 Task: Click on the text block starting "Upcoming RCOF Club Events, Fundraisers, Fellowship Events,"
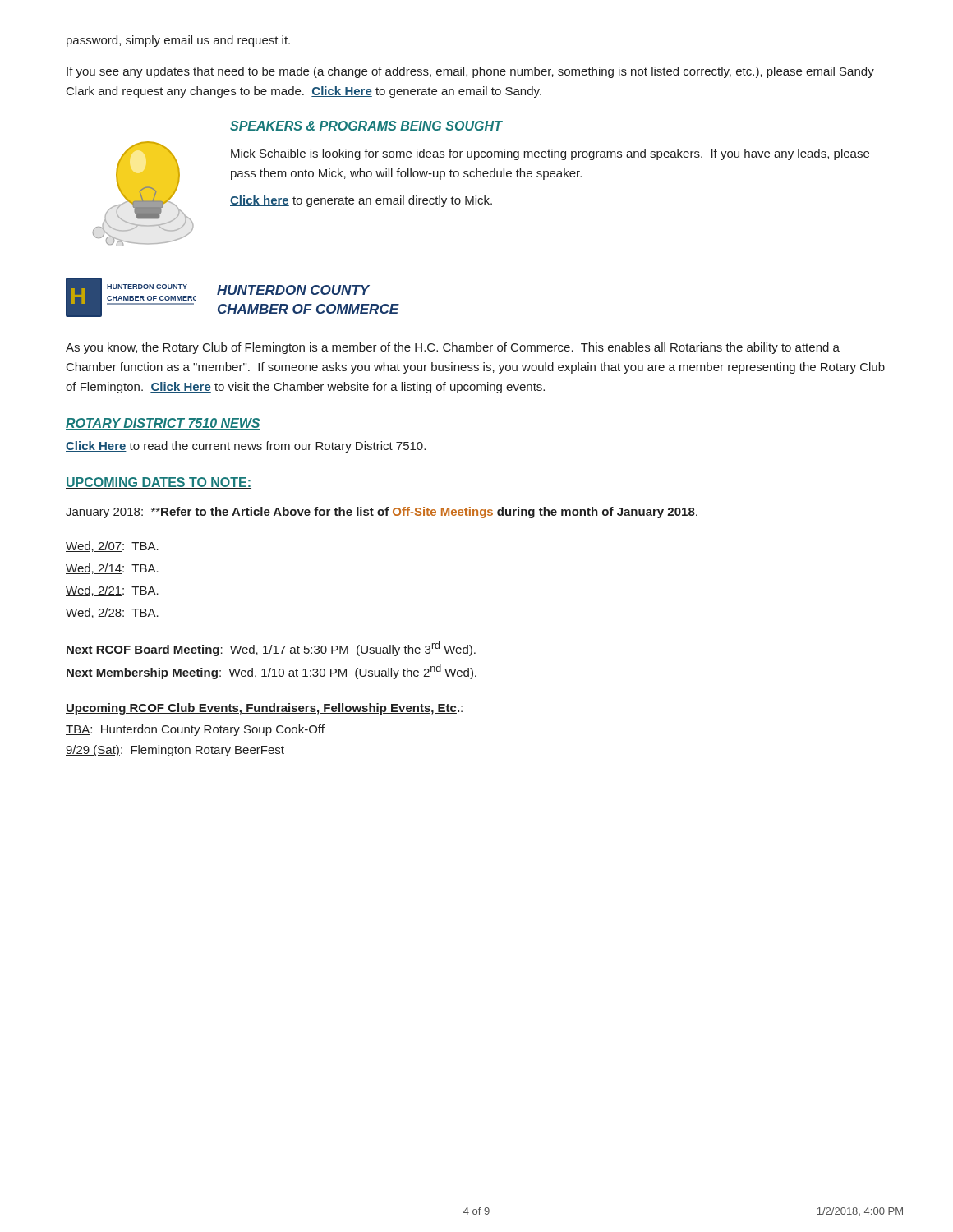pos(265,729)
